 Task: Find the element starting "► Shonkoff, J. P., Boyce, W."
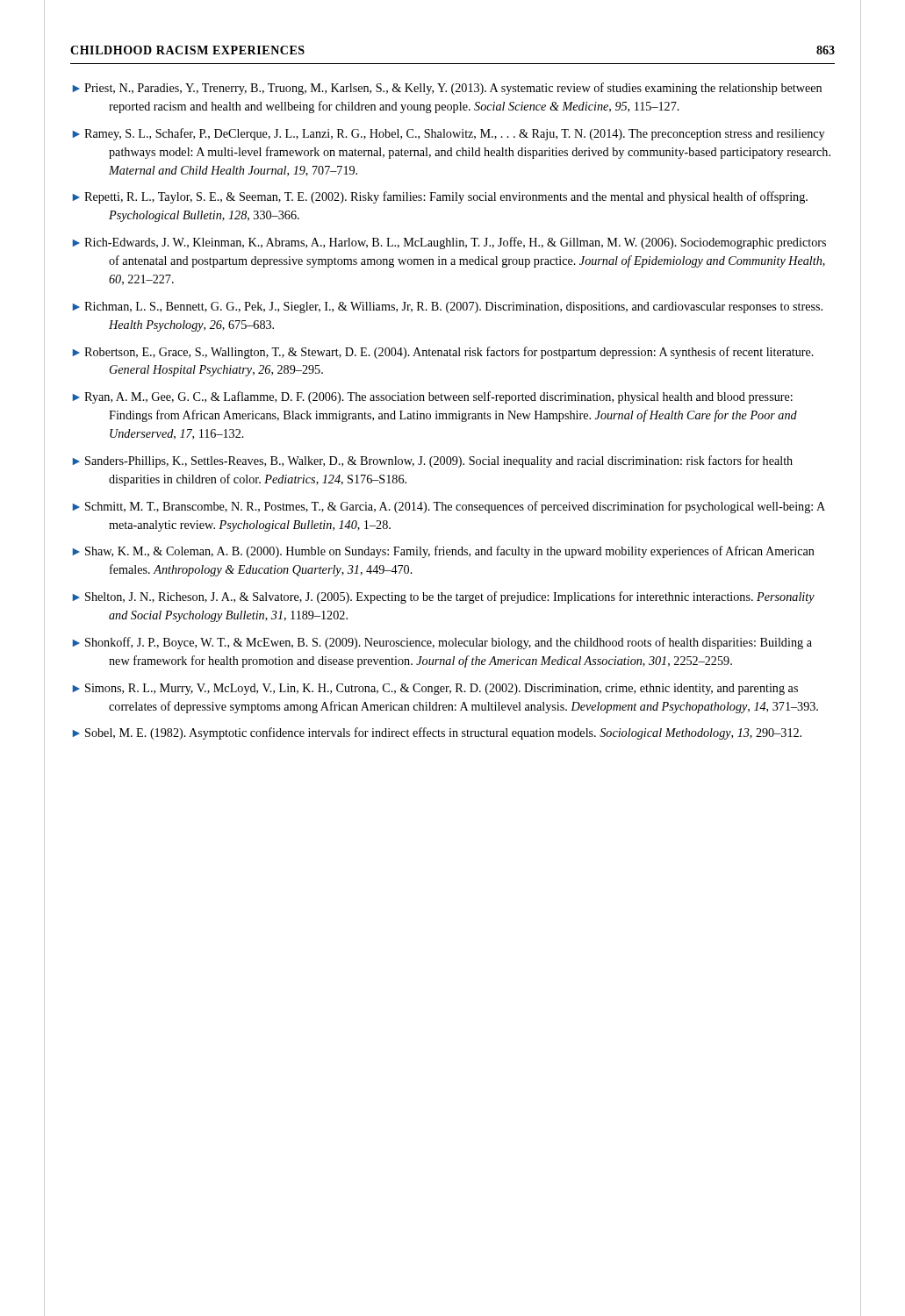click(x=452, y=652)
